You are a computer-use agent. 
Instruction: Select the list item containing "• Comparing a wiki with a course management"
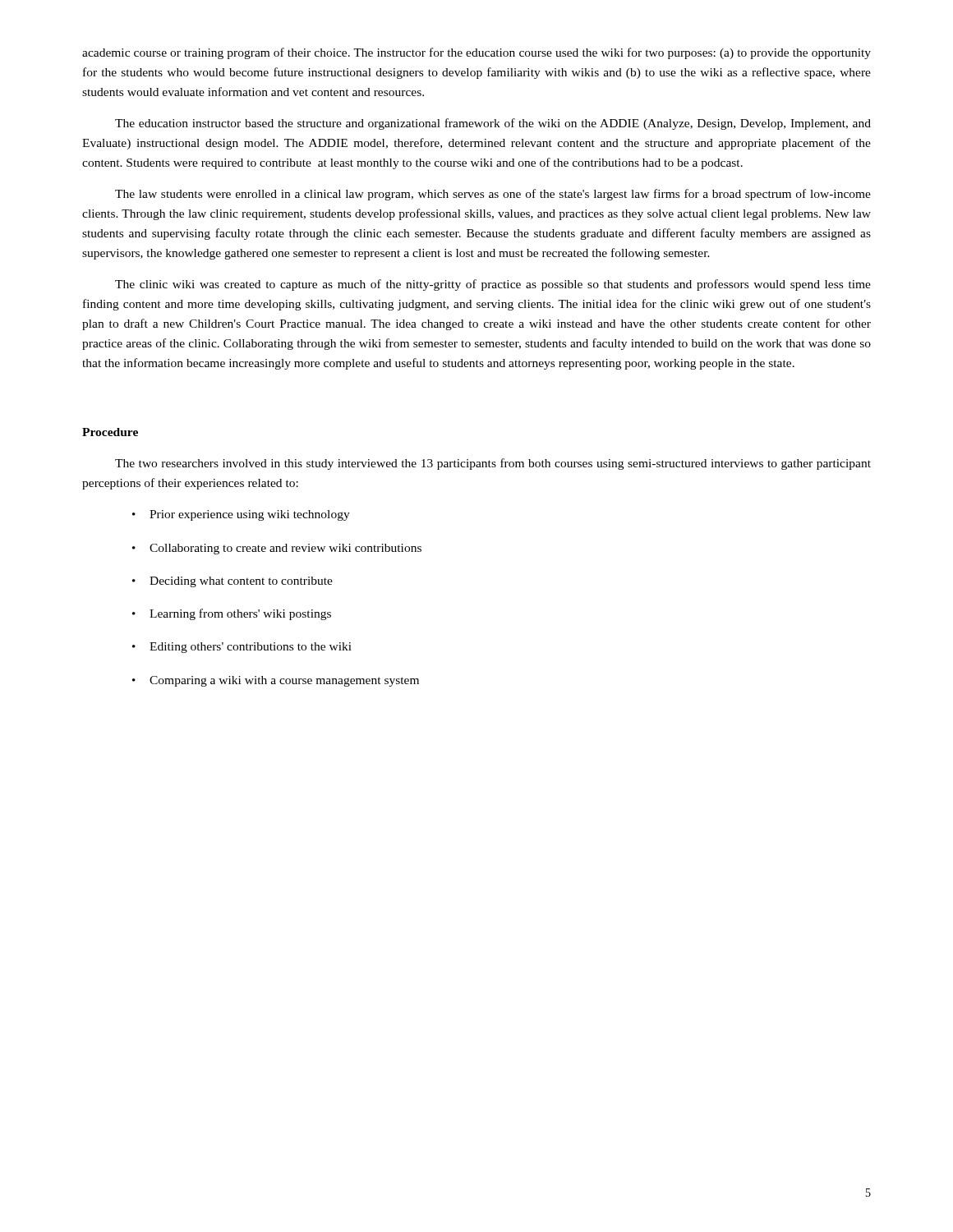(x=276, y=681)
